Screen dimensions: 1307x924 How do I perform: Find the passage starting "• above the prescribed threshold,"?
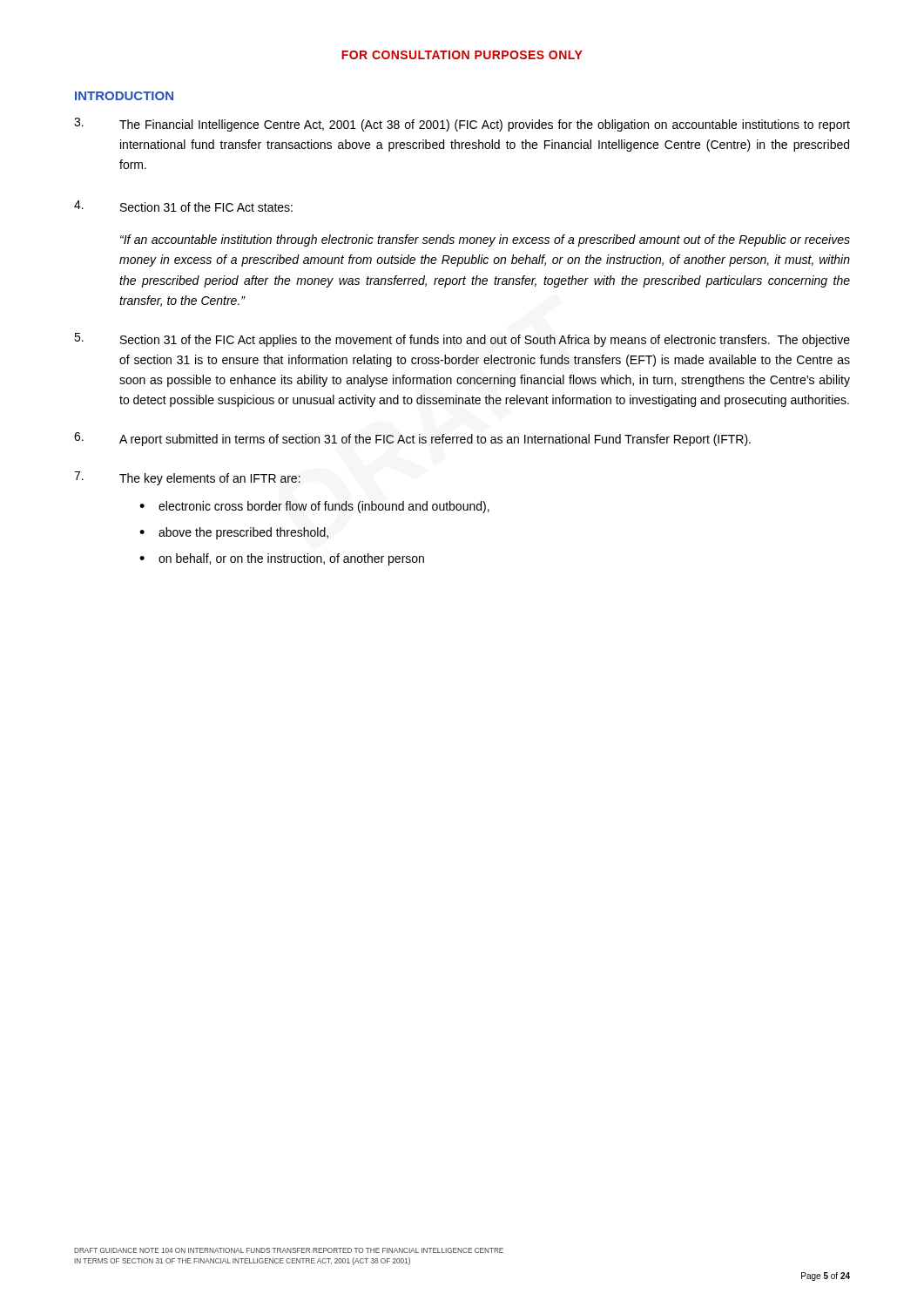(x=234, y=533)
